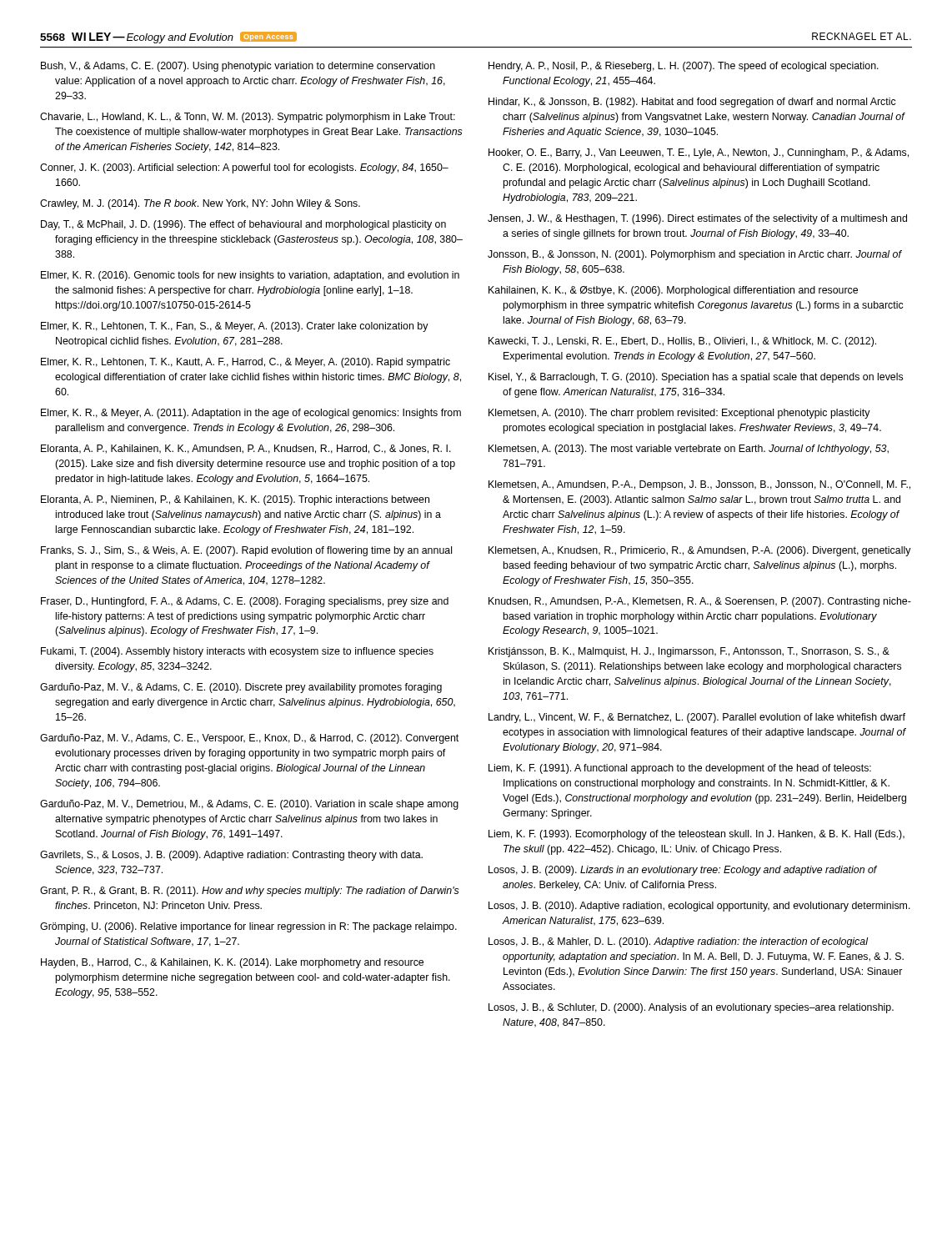952x1251 pixels.
Task: Locate the list item with the text "Garduño-Paz, M. V., Demetriou, M.,"
Action: point(249,819)
